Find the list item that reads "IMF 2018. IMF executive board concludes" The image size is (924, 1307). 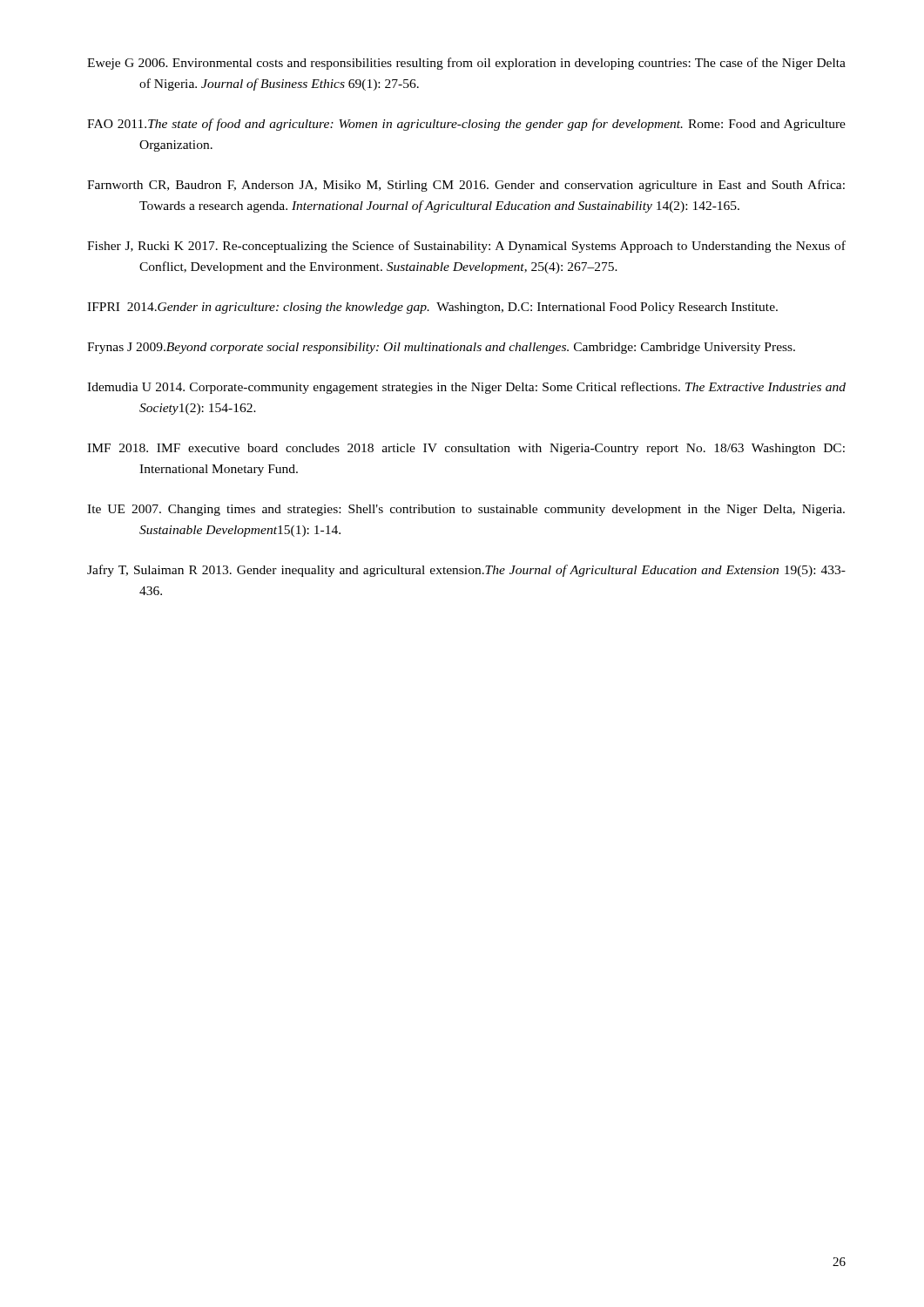[x=466, y=458]
